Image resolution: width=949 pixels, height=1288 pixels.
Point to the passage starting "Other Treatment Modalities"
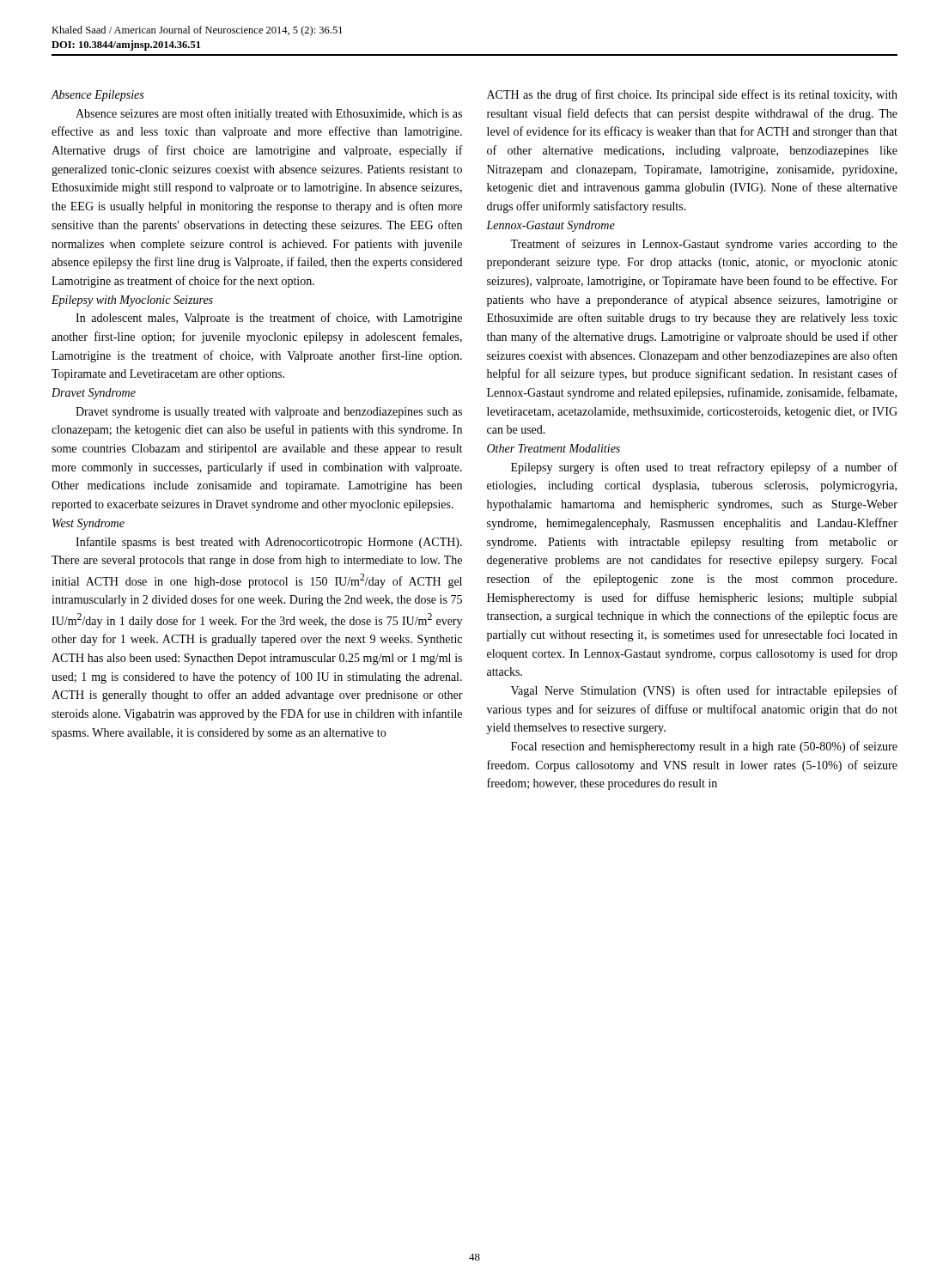[x=553, y=449]
